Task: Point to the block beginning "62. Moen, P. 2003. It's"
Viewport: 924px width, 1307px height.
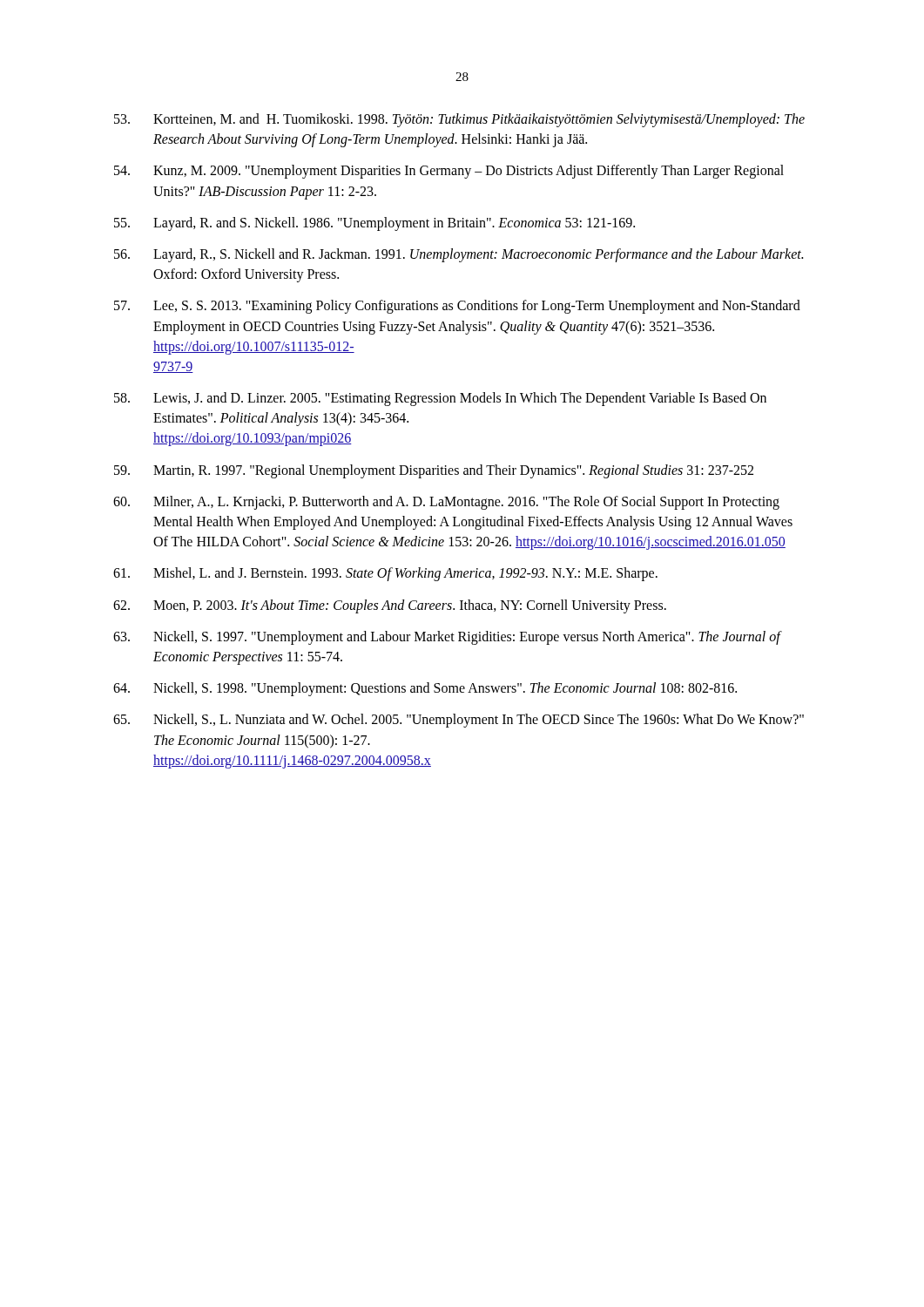Action: (x=462, y=605)
